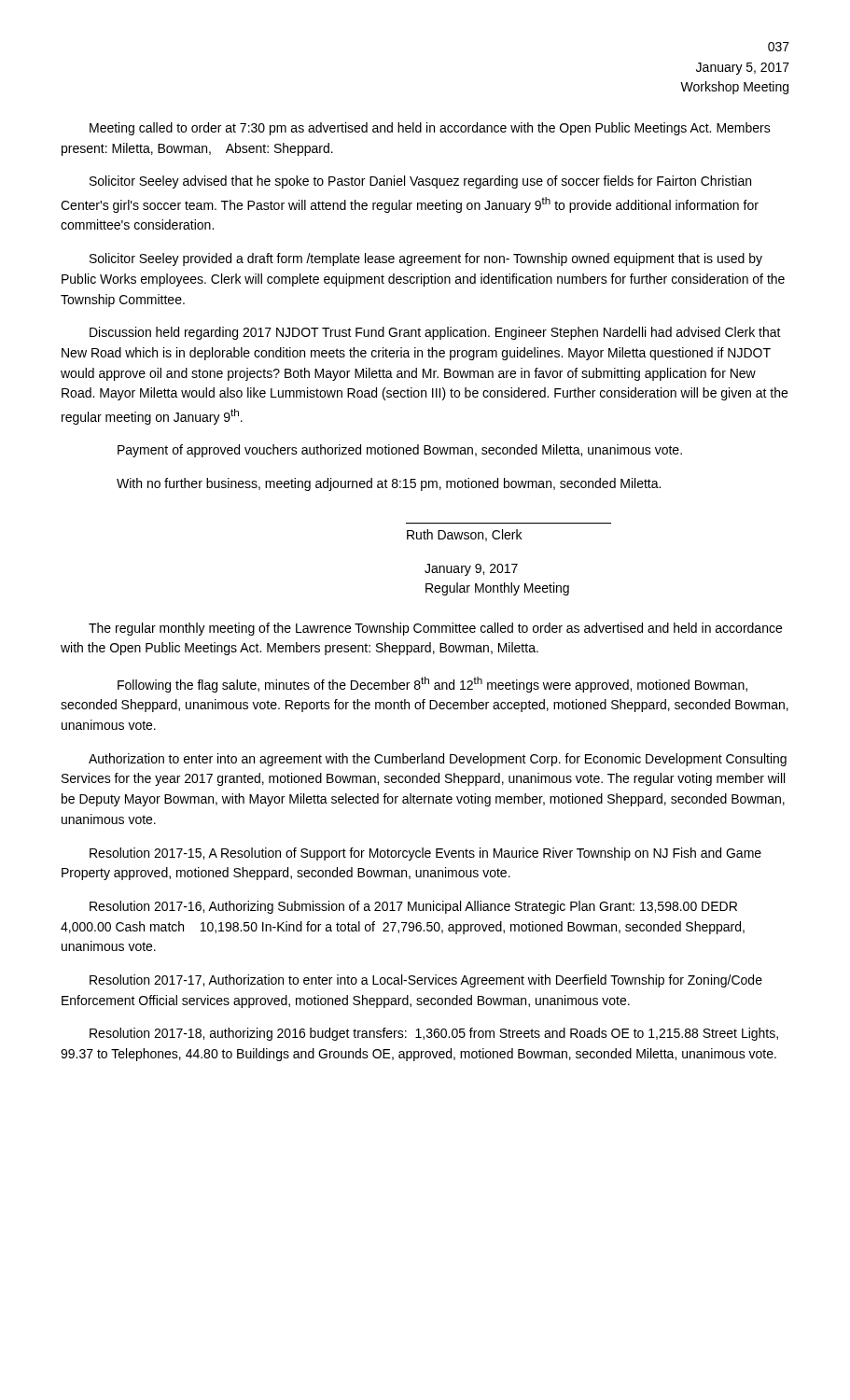Image resolution: width=850 pixels, height=1400 pixels.
Task: Point to the block beginning "With no further business, meeting adjourned"
Action: point(389,483)
